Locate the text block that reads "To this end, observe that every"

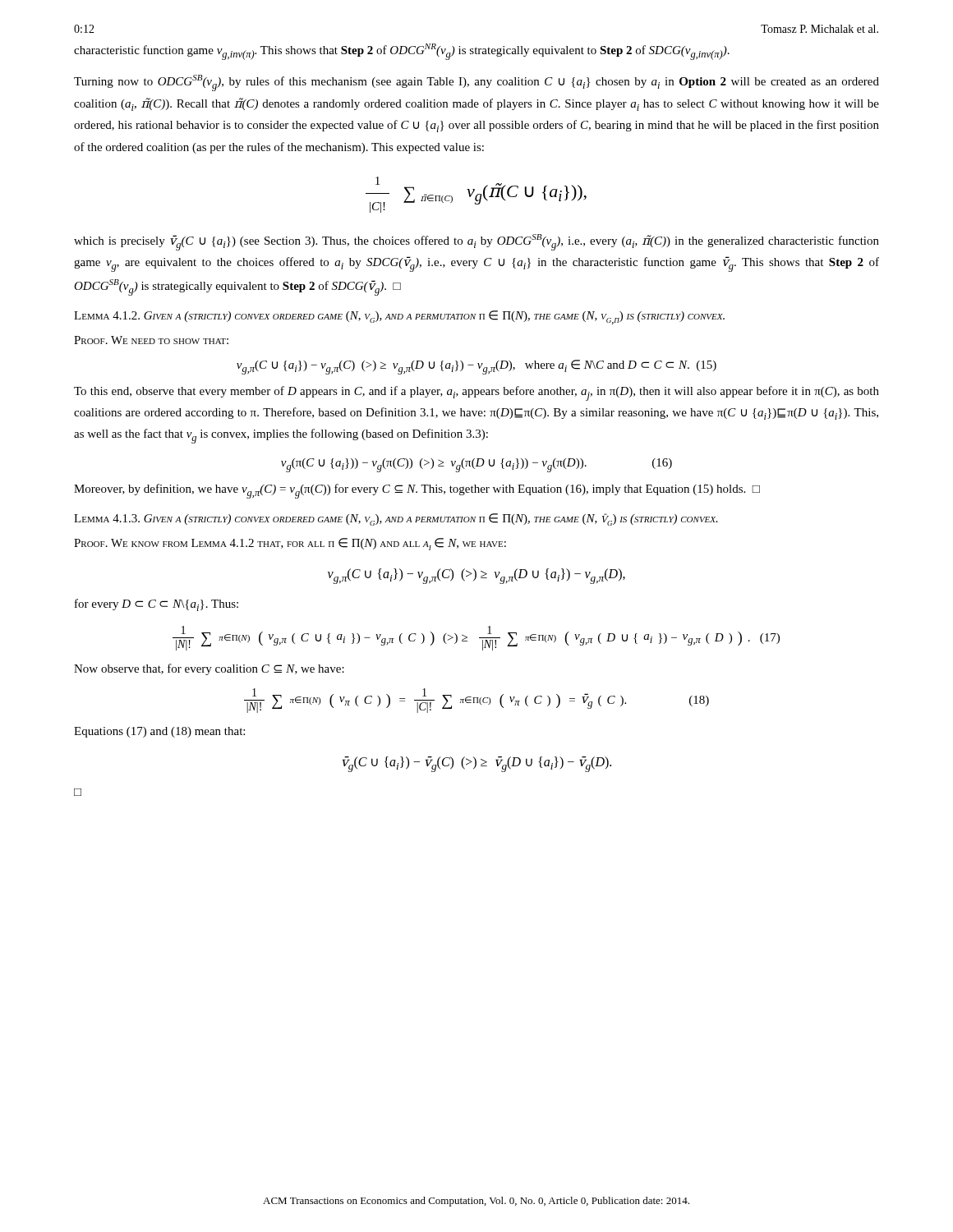point(476,414)
